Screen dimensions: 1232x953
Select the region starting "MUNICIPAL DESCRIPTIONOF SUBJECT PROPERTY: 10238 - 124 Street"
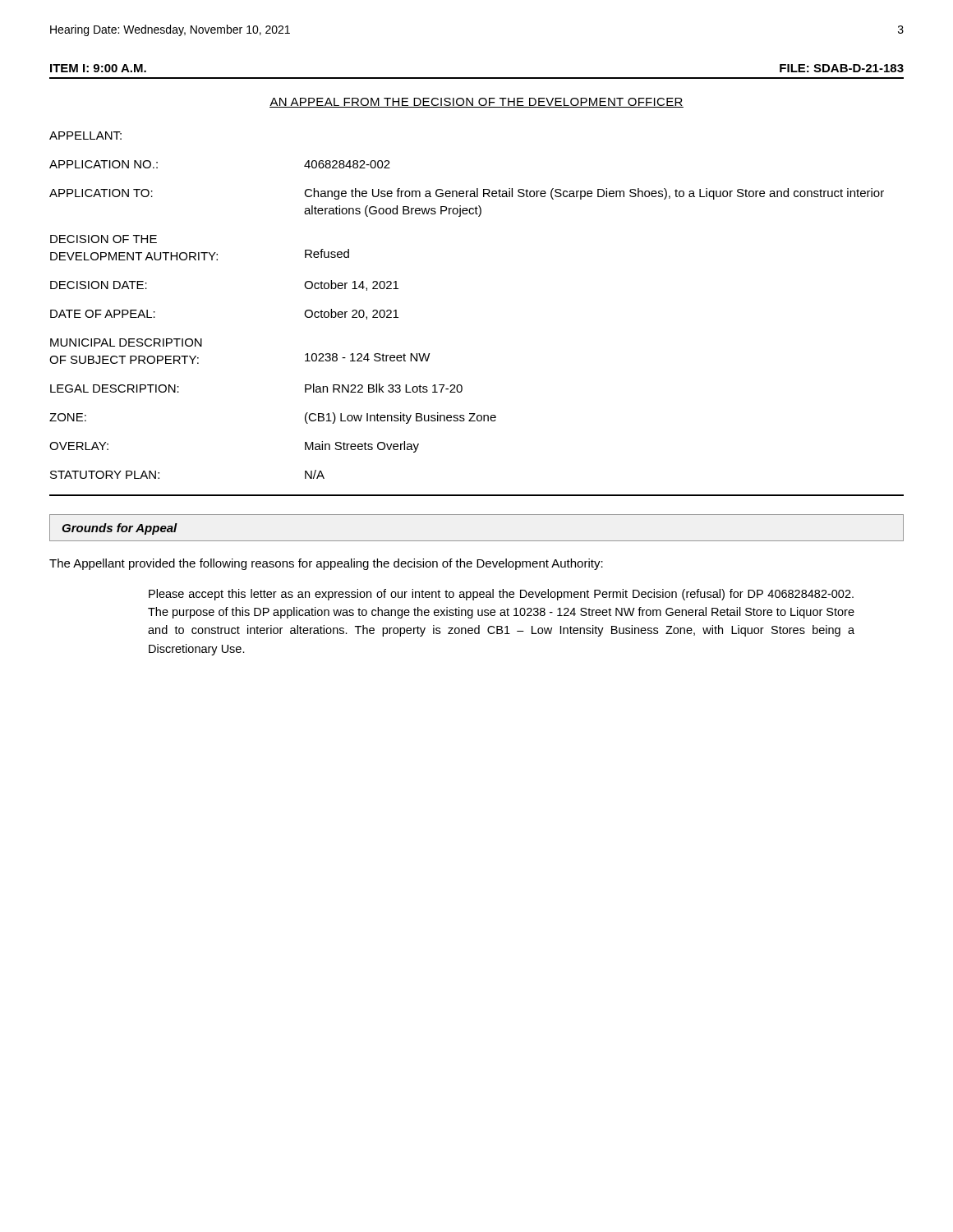pos(126,342)
